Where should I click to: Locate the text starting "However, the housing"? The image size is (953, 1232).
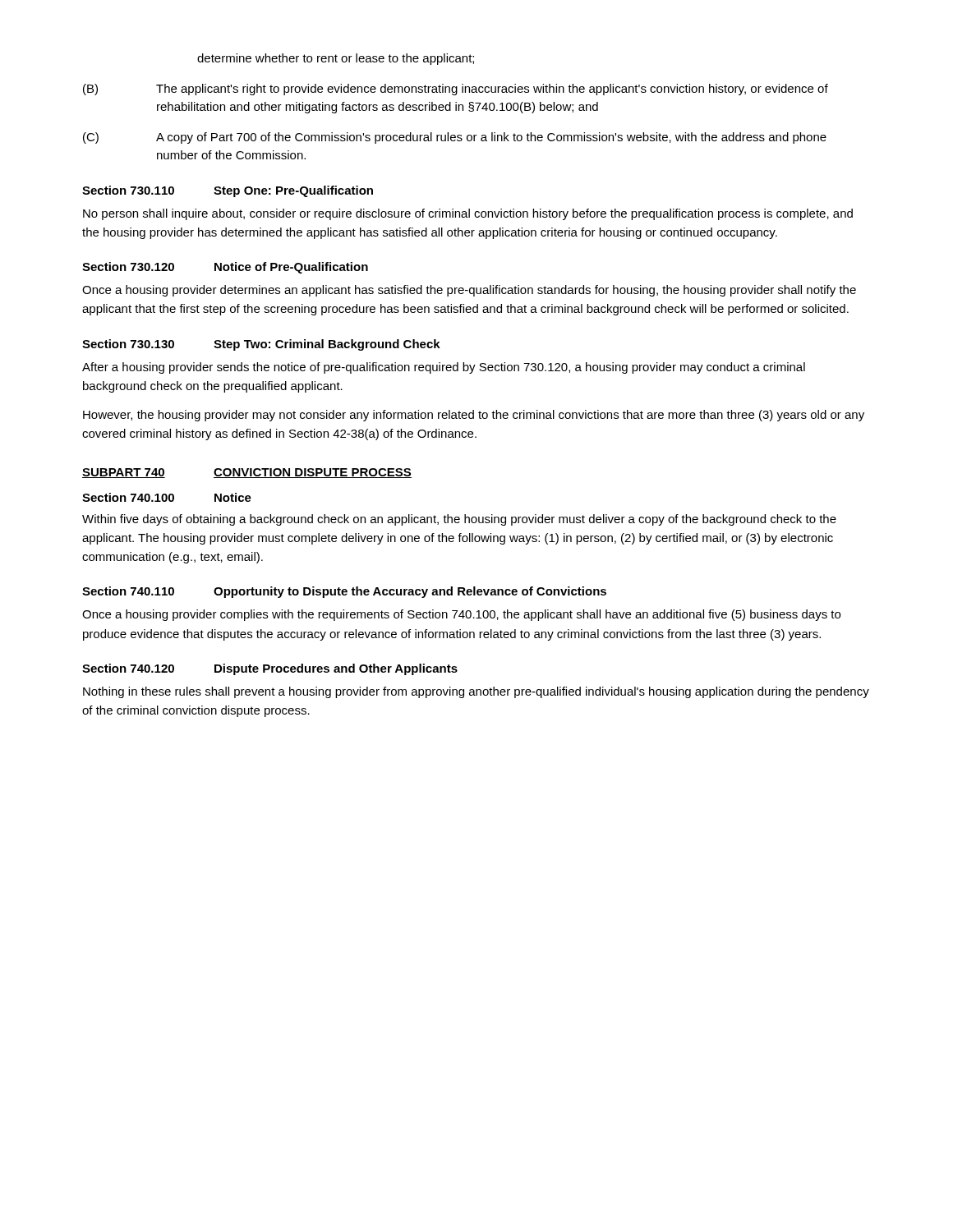click(473, 424)
